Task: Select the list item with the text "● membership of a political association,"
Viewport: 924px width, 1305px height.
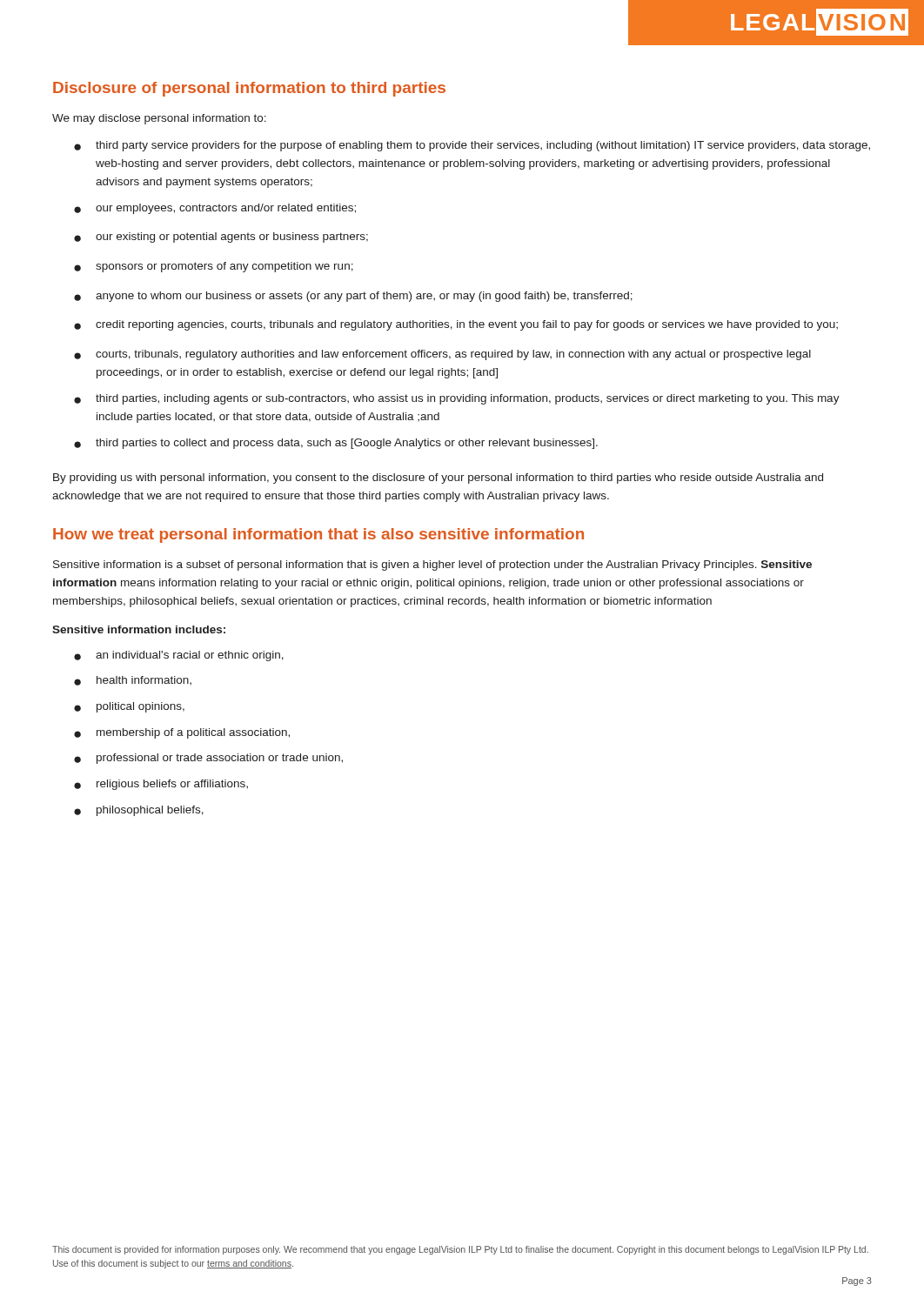Action: click(x=182, y=734)
